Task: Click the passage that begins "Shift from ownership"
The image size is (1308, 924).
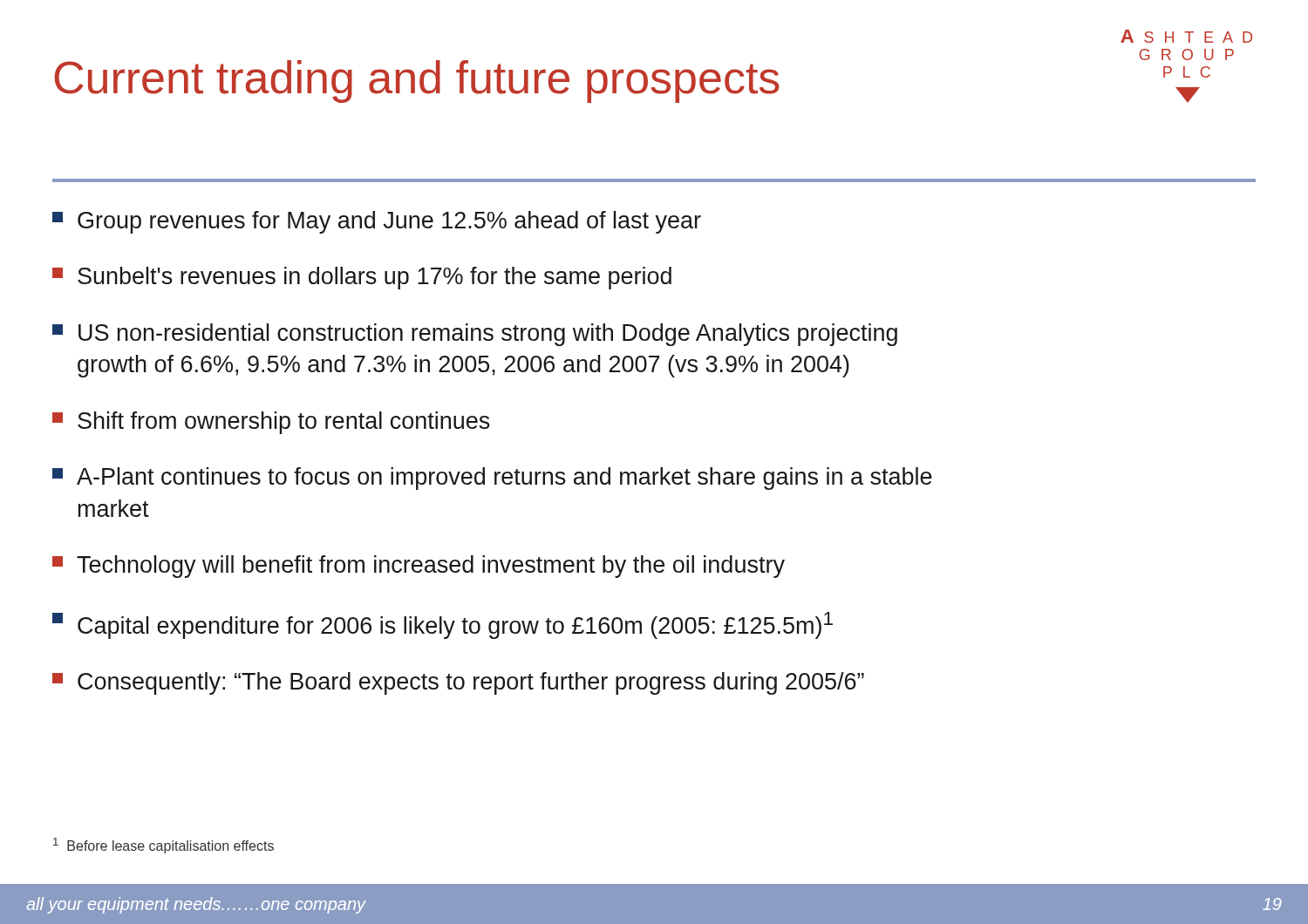Action: 271,421
